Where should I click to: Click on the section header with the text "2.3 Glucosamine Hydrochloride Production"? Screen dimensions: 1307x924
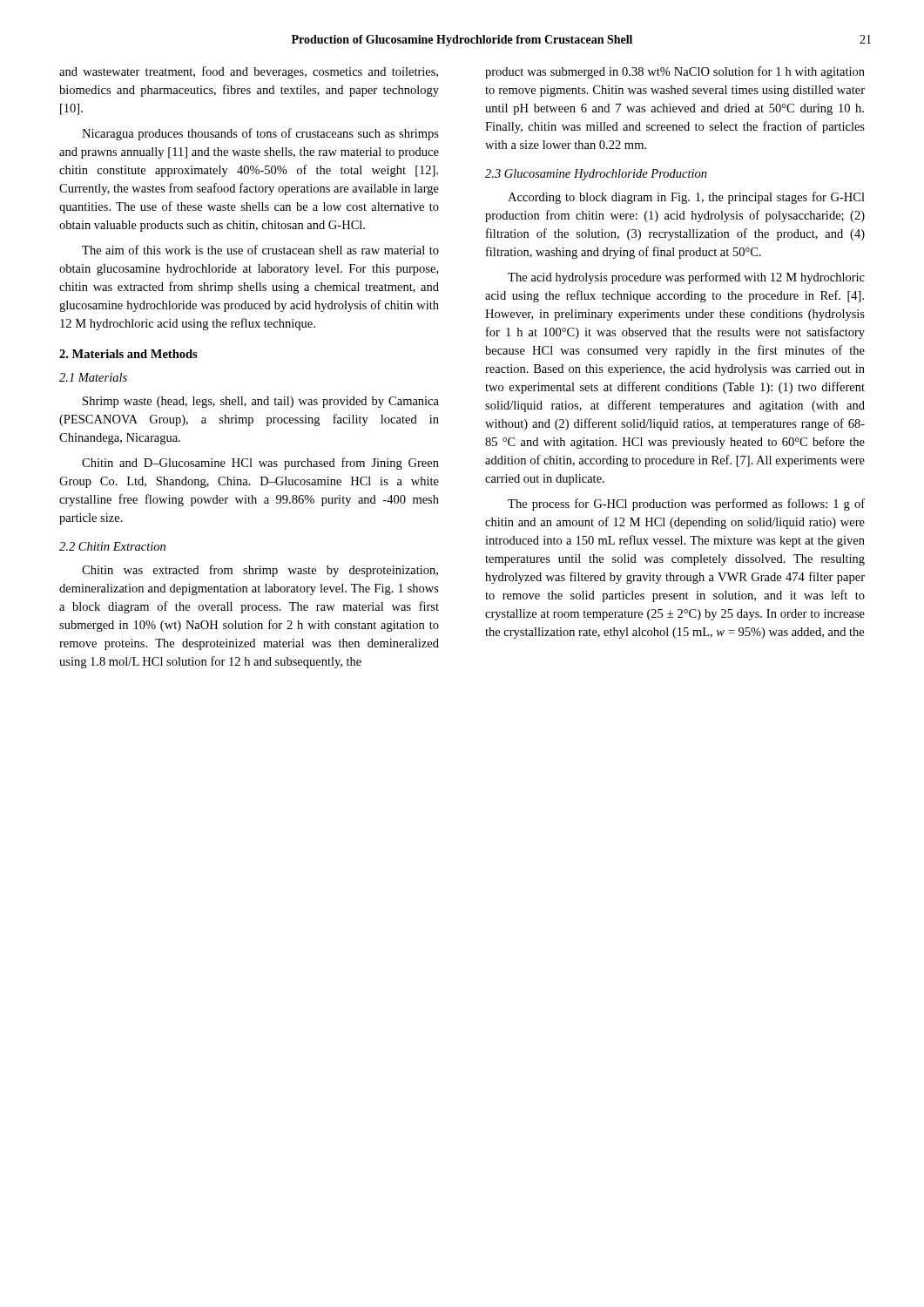click(x=675, y=174)
